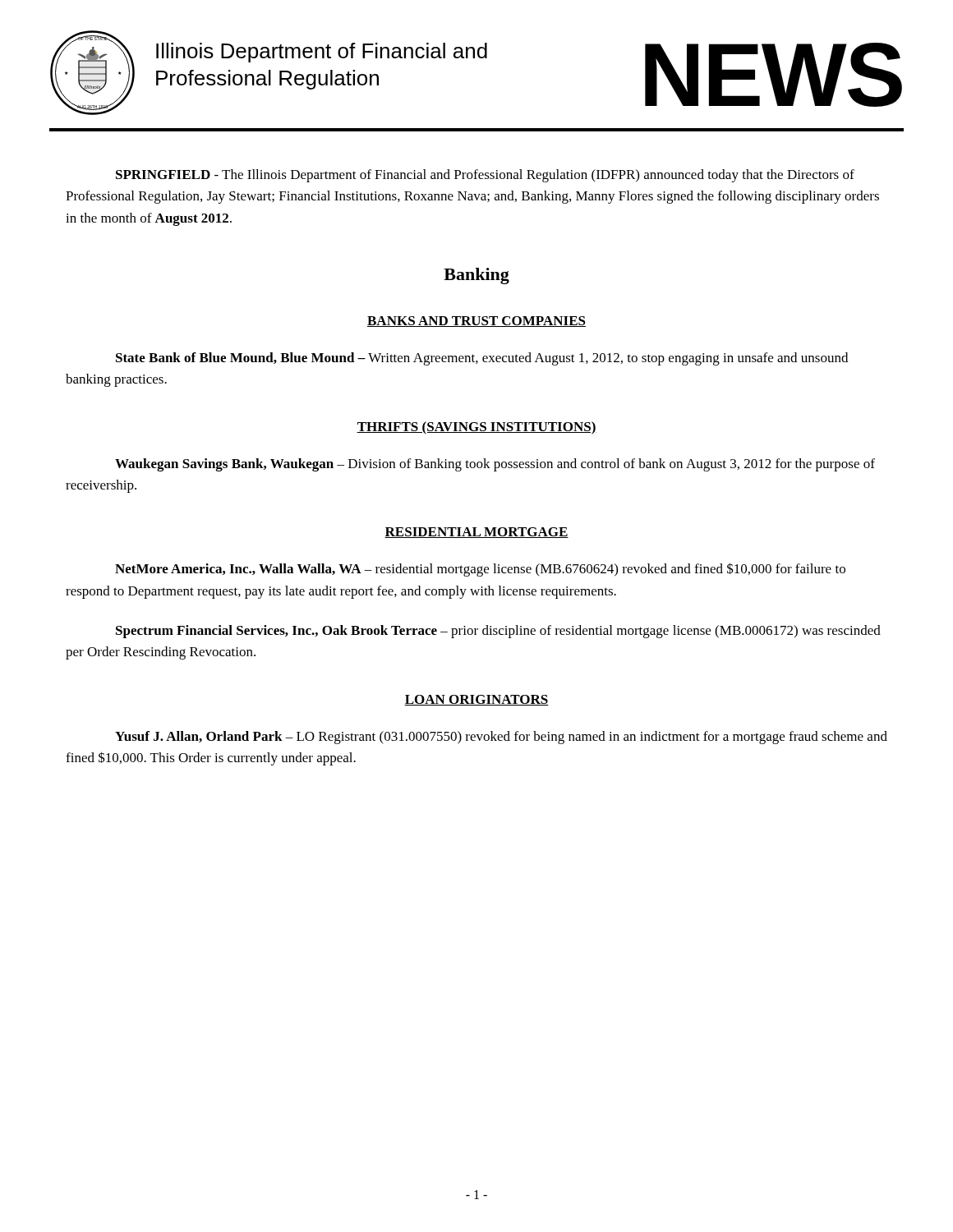This screenshot has height=1232, width=953.
Task: Find the section header that says "THRIFTS (SAVINGS INSTITUTIONS)"
Action: coord(476,426)
